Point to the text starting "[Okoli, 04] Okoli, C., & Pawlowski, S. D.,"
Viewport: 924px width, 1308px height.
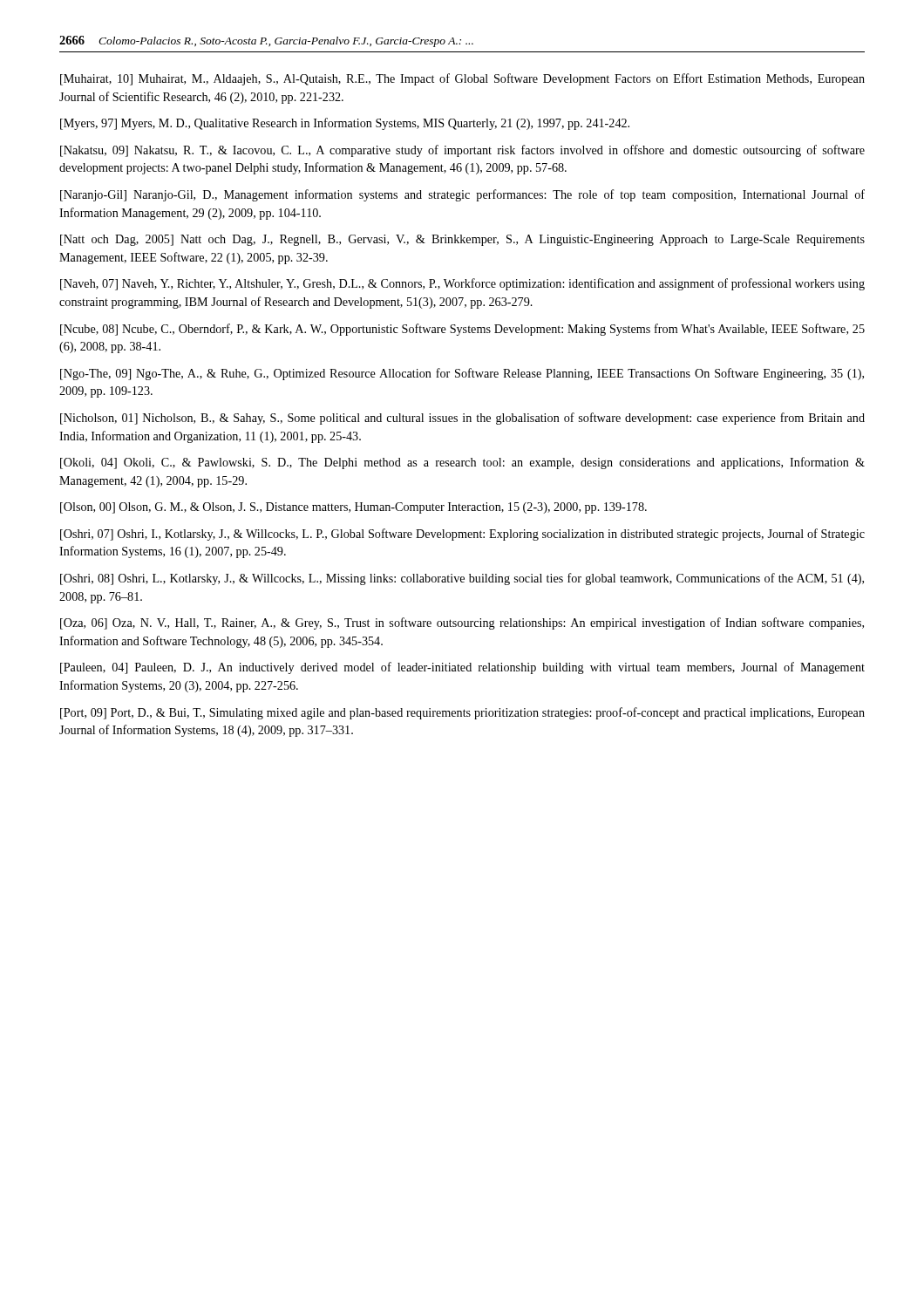(462, 471)
